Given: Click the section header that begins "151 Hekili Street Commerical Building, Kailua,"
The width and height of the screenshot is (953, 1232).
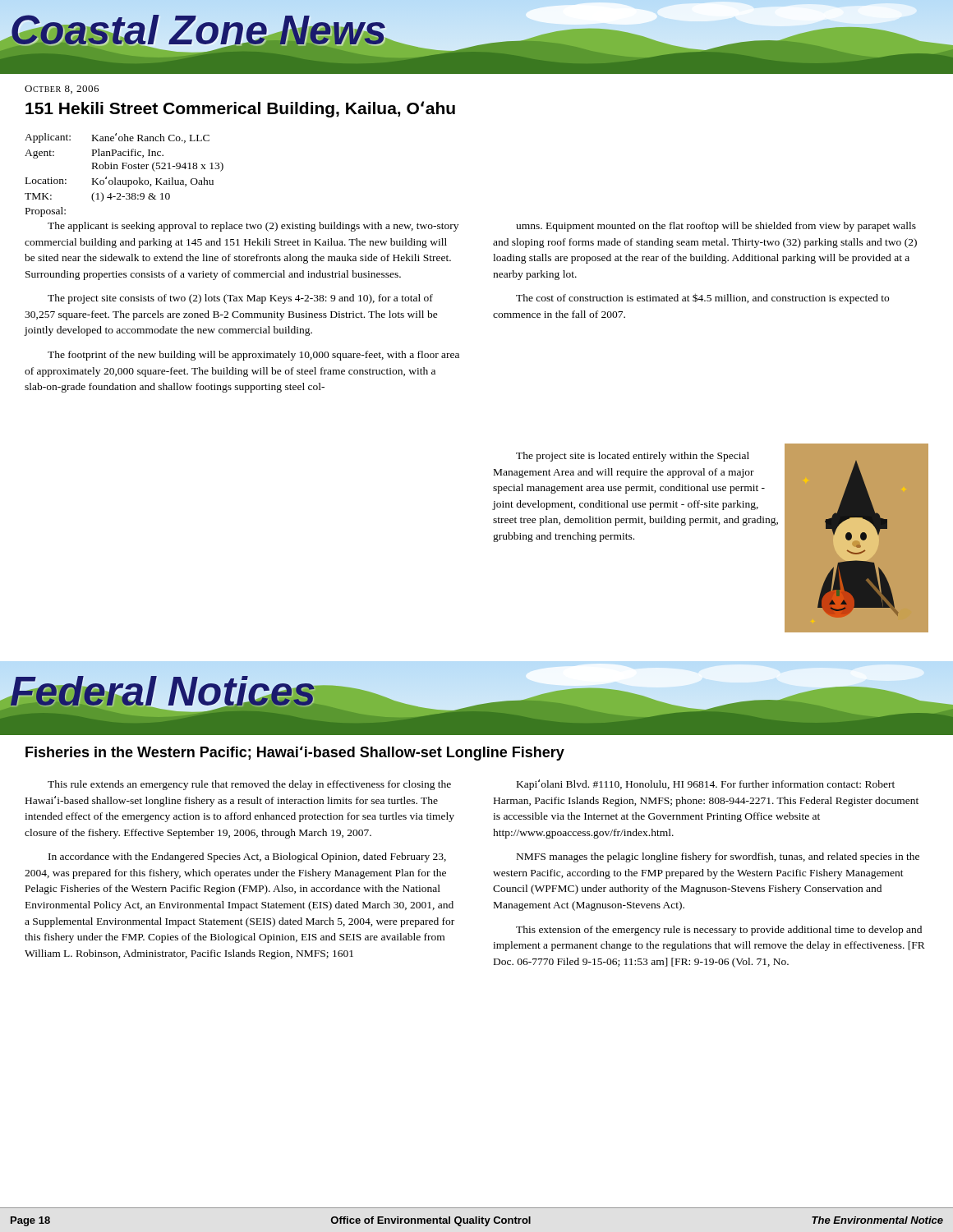Looking at the screenshot, I should pyautogui.click(x=240, y=108).
